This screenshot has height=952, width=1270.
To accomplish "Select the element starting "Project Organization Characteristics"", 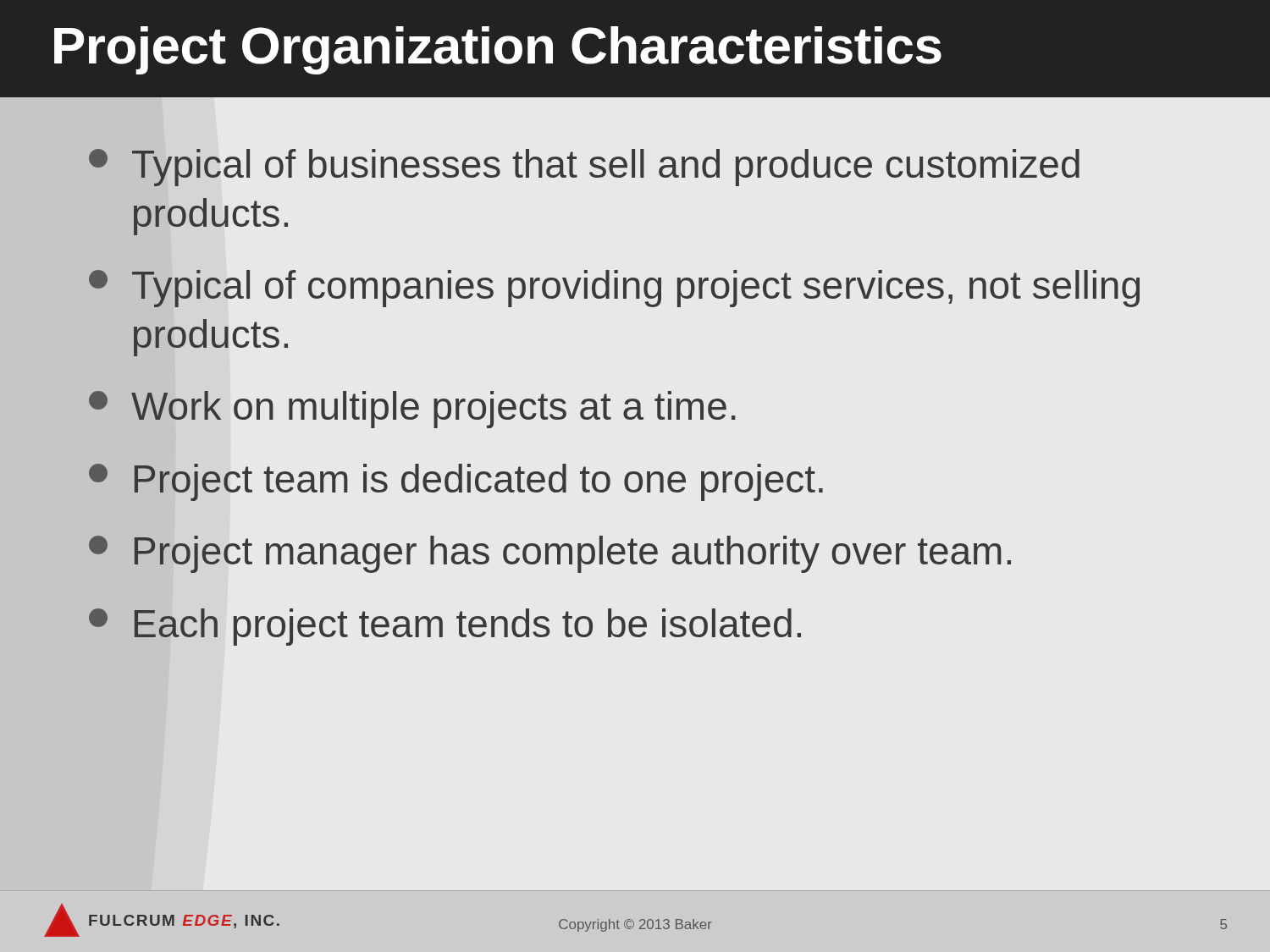I will click(497, 45).
